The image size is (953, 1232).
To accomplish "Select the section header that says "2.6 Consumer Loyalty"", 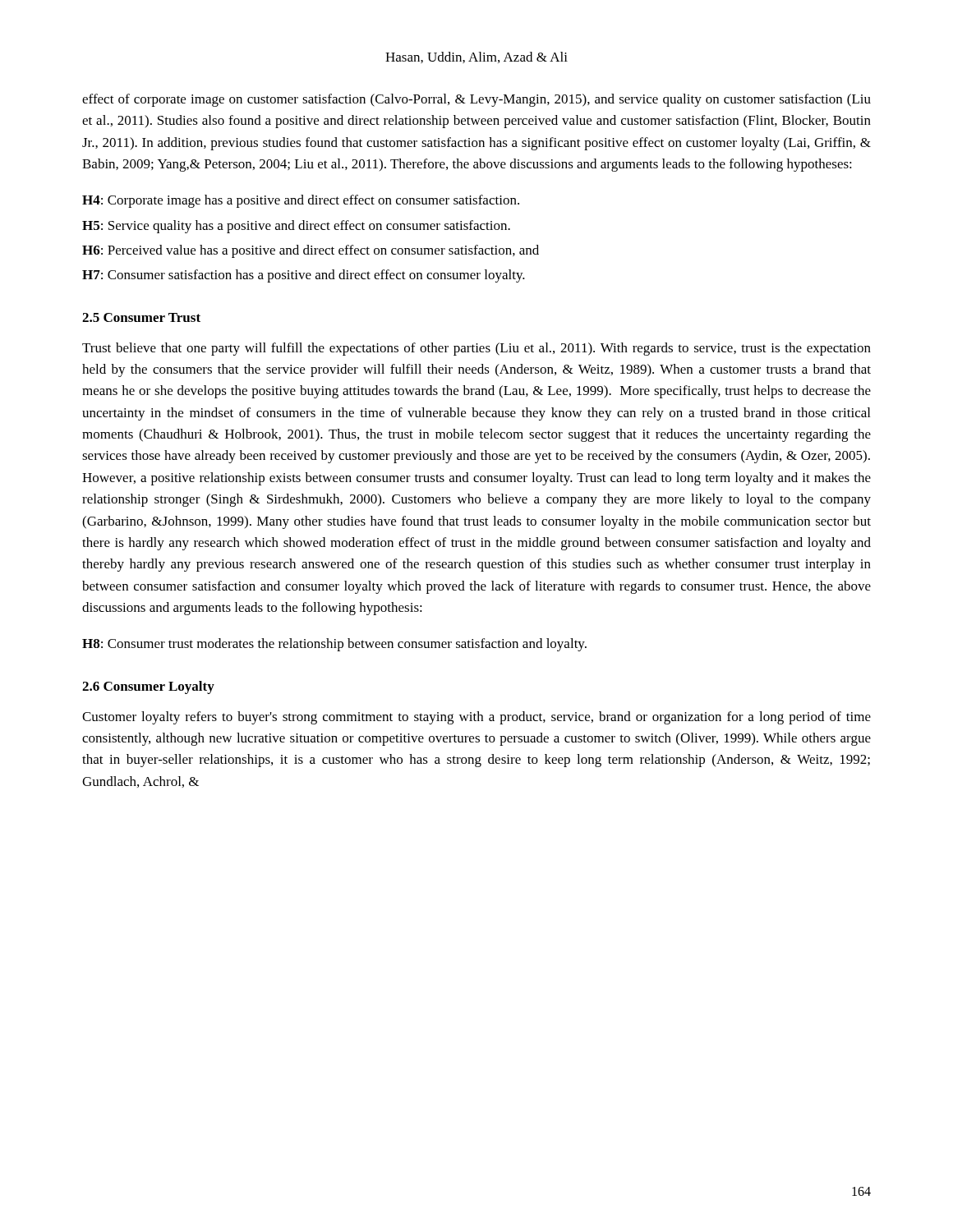I will click(x=148, y=686).
